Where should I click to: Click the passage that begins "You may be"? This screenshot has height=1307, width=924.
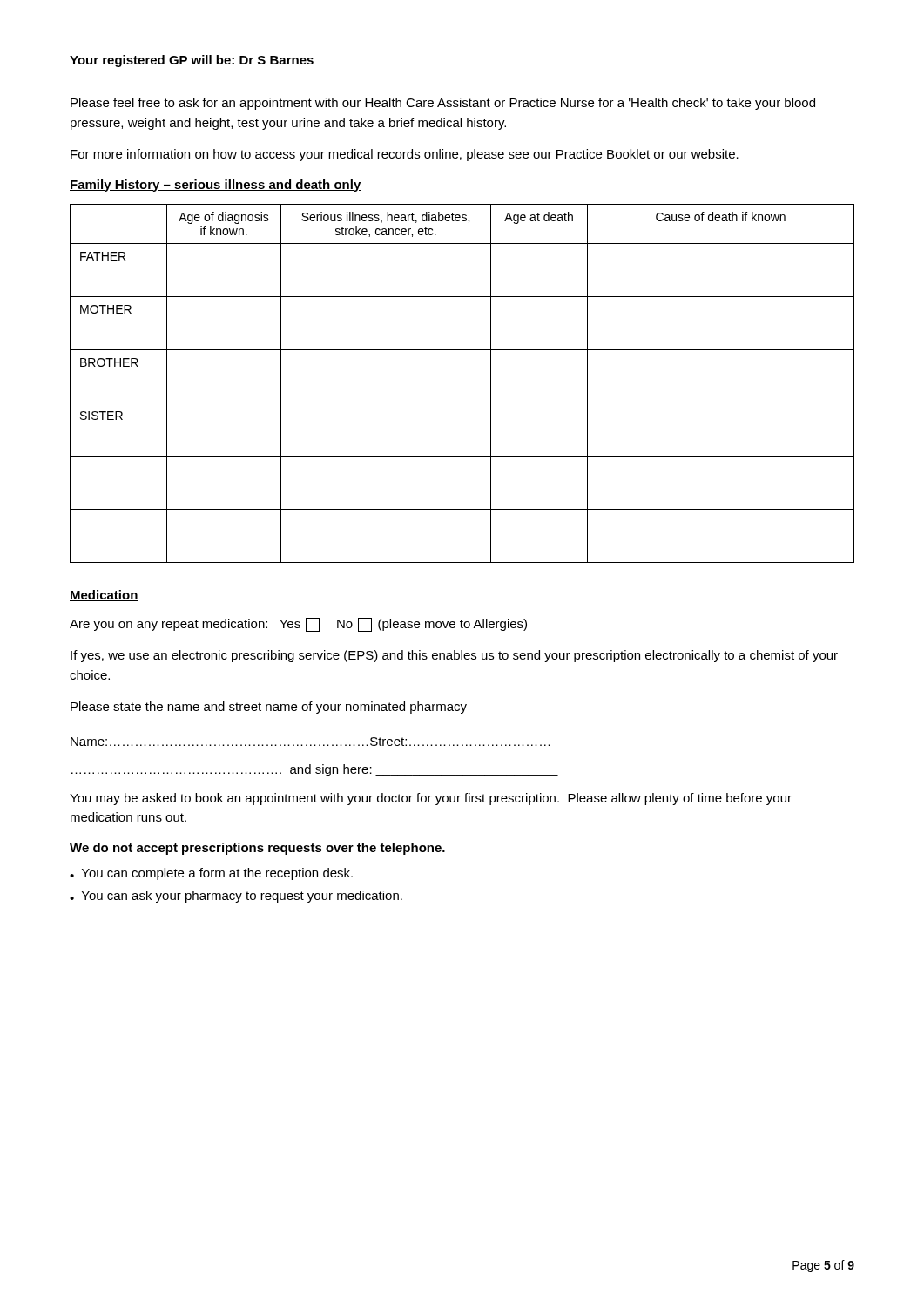click(431, 807)
